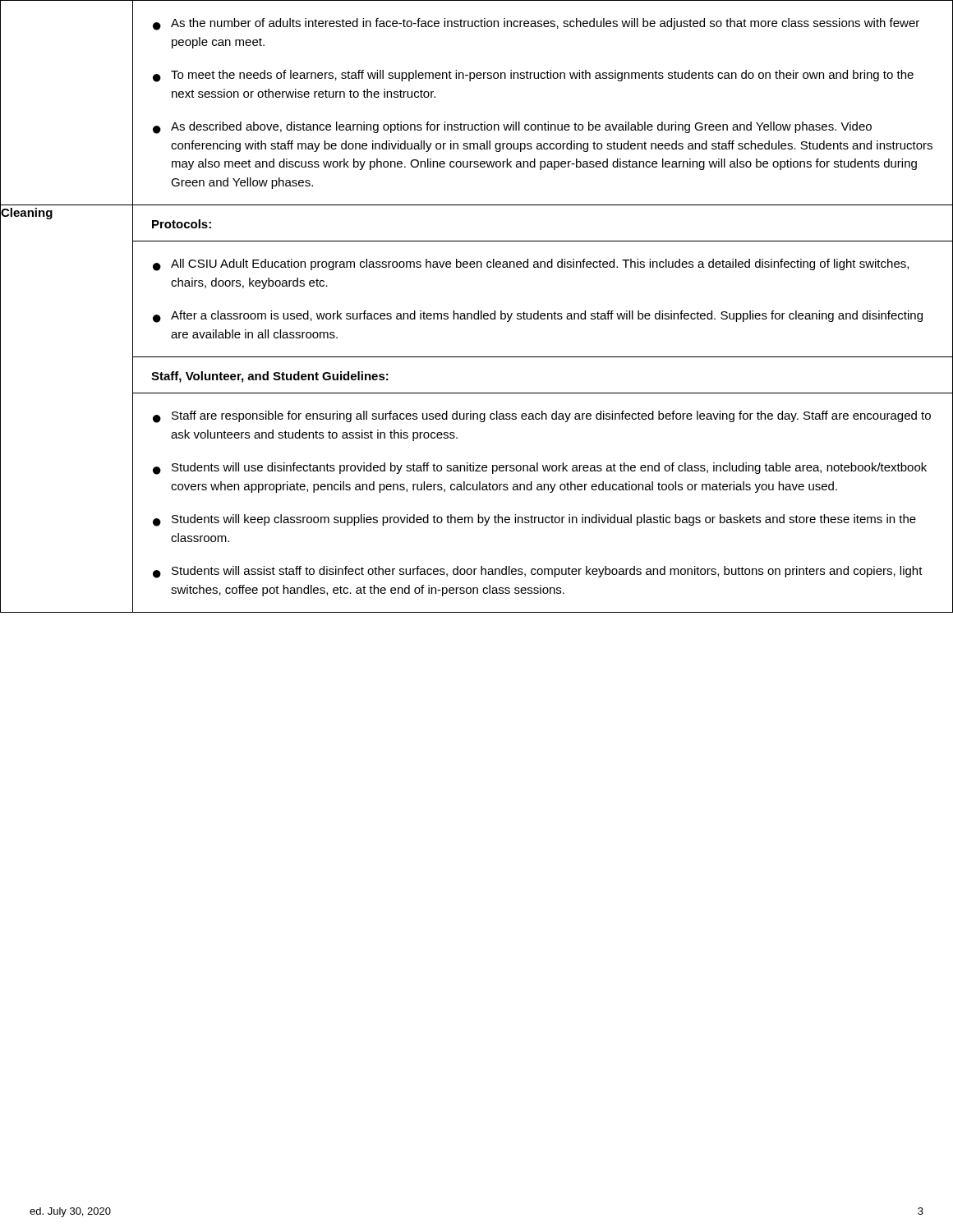Find the region starting "● As described"
953x1232 pixels.
[x=543, y=154]
